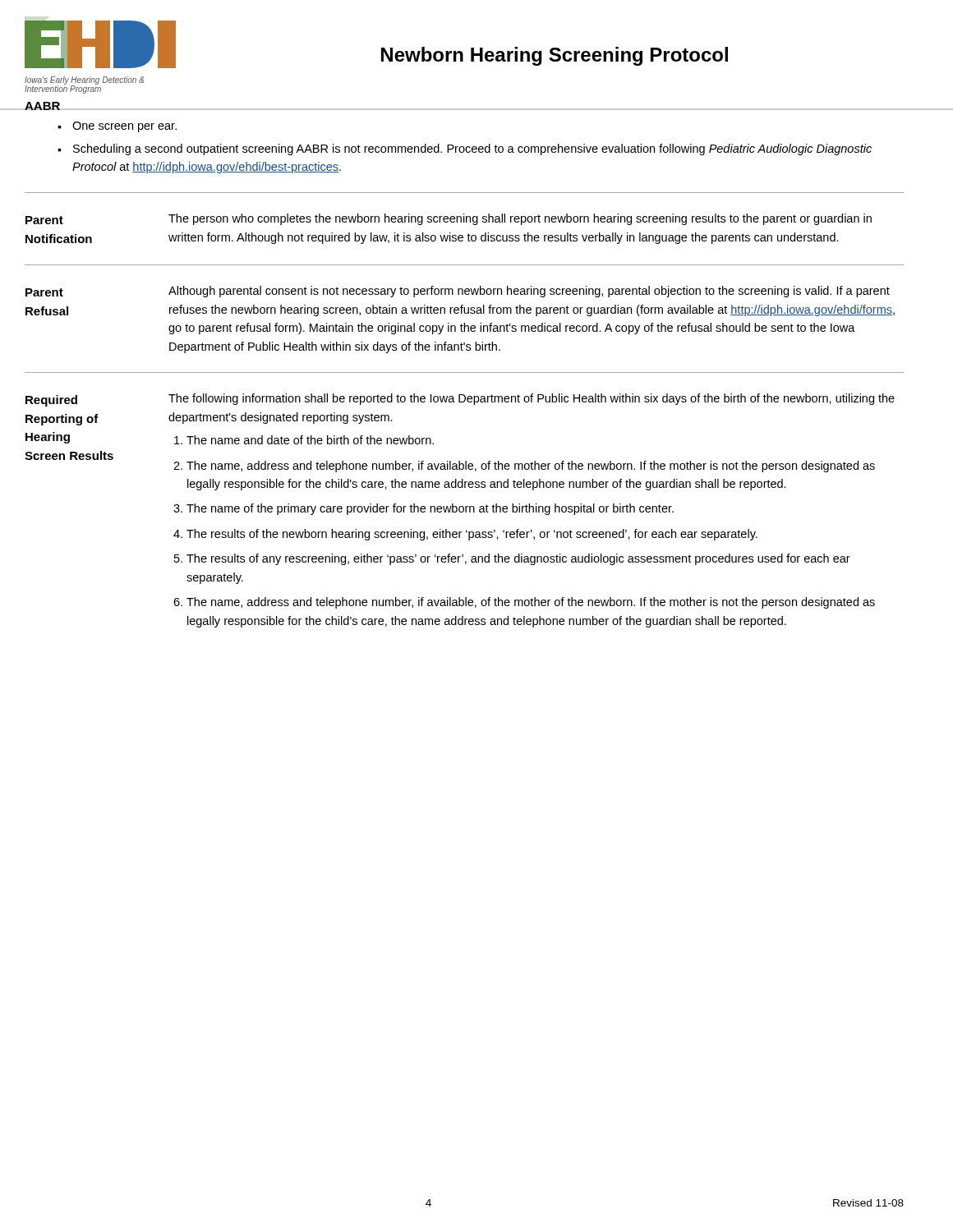Locate the block of text that opens with "The name of the primary"

pos(431,509)
